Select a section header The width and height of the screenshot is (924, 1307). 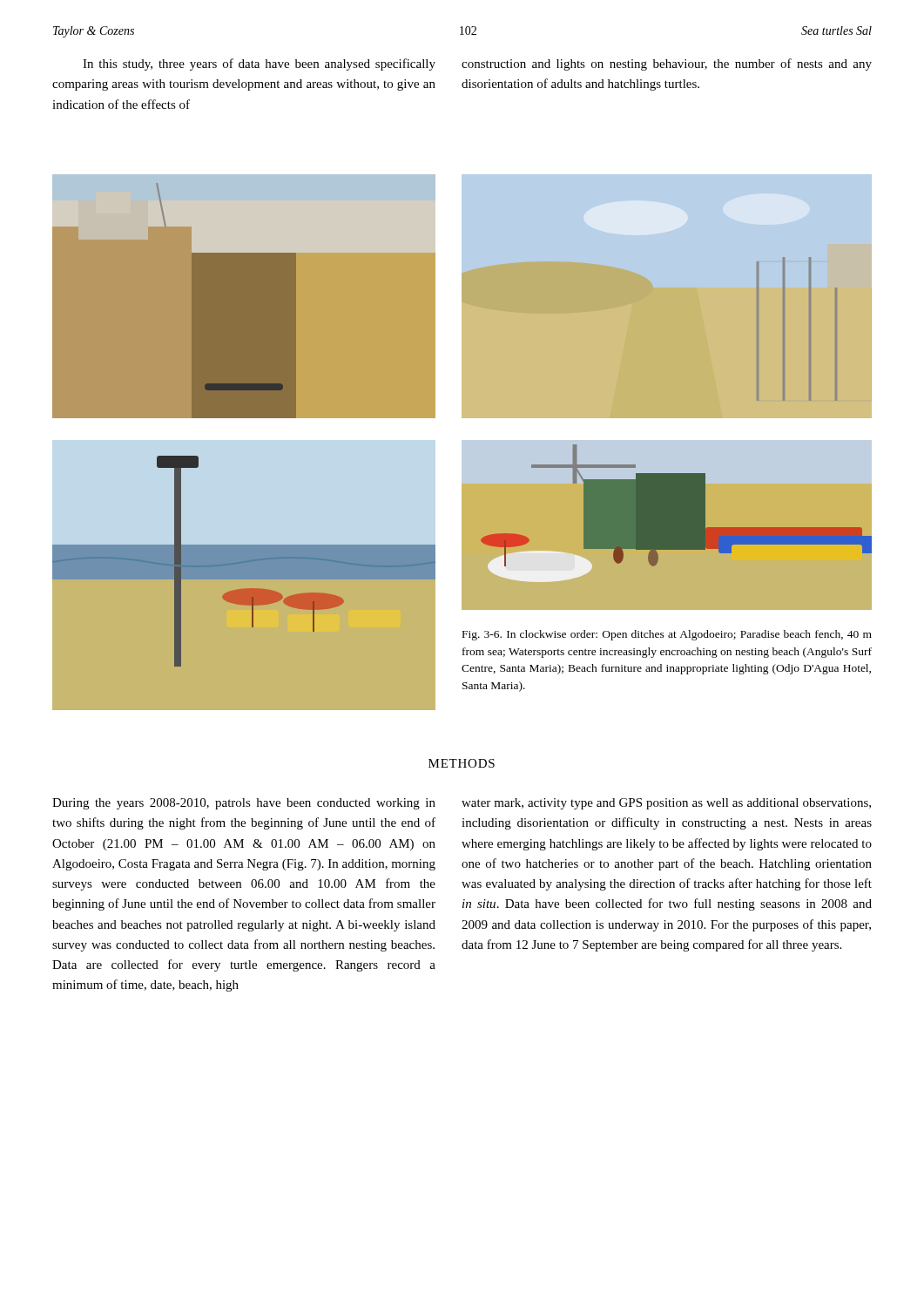tap(462, 763)
